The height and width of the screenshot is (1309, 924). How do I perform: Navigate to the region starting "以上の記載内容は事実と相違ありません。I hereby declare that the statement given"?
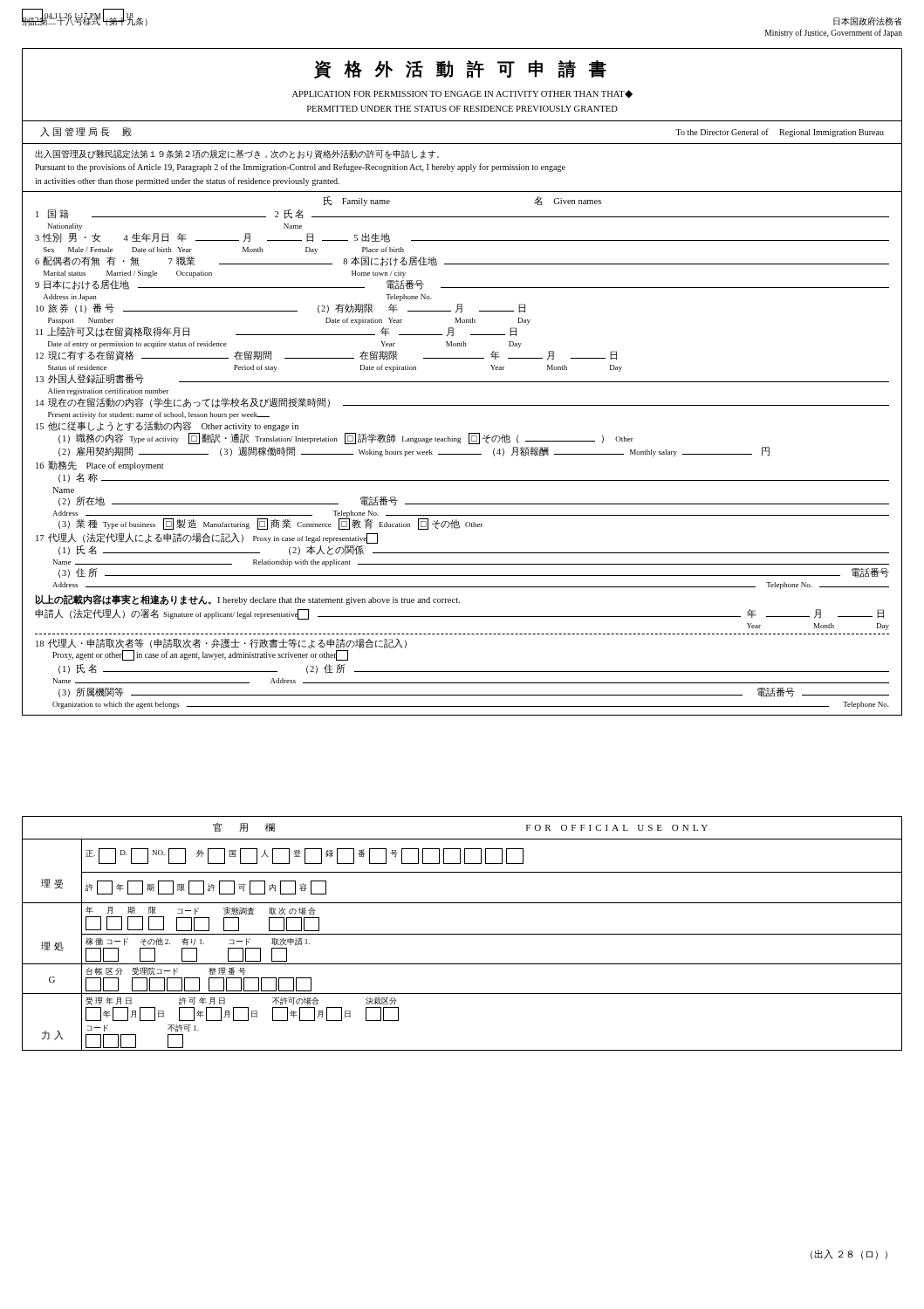462,613
